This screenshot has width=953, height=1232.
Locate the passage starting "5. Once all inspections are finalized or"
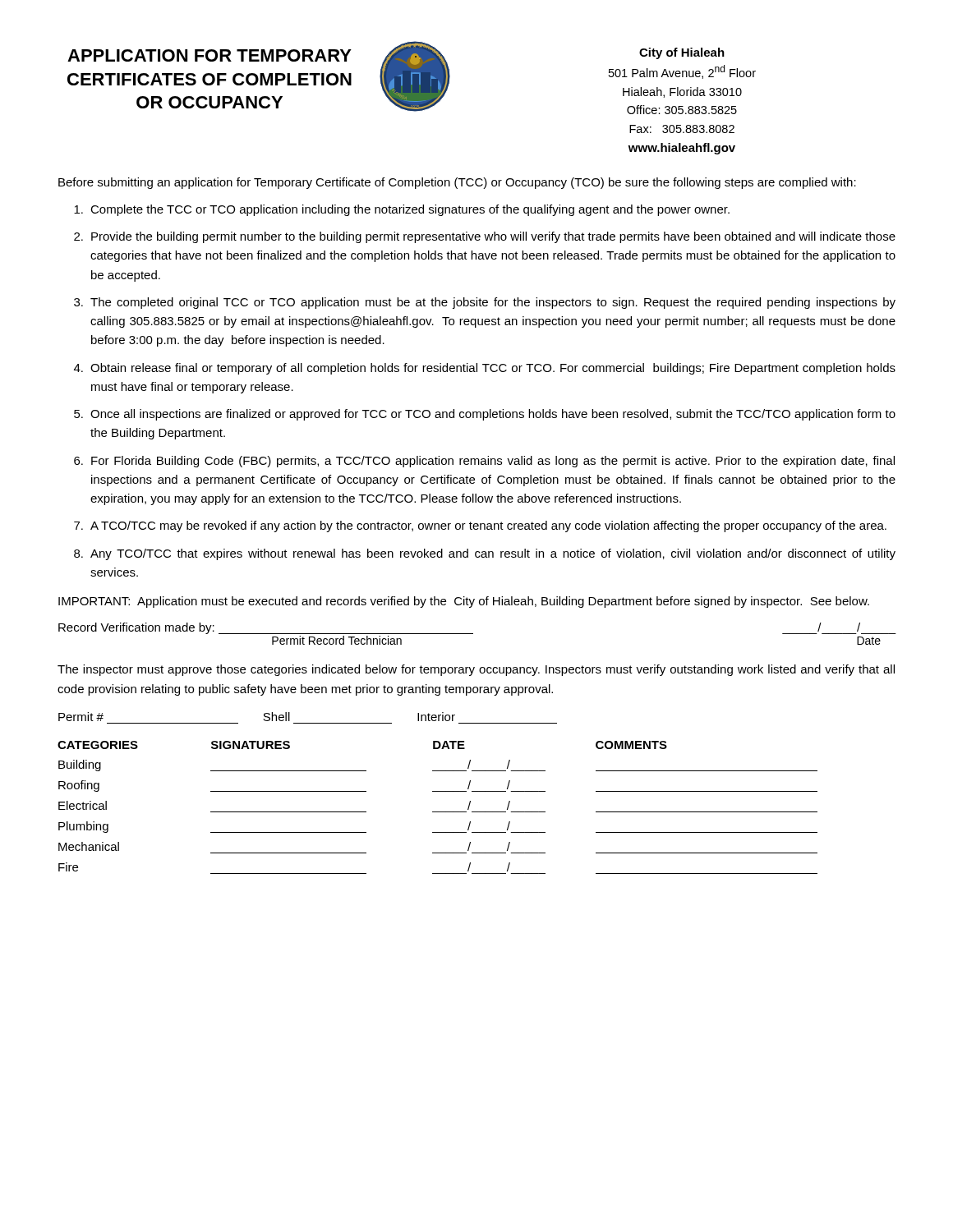tap(476, 423)
